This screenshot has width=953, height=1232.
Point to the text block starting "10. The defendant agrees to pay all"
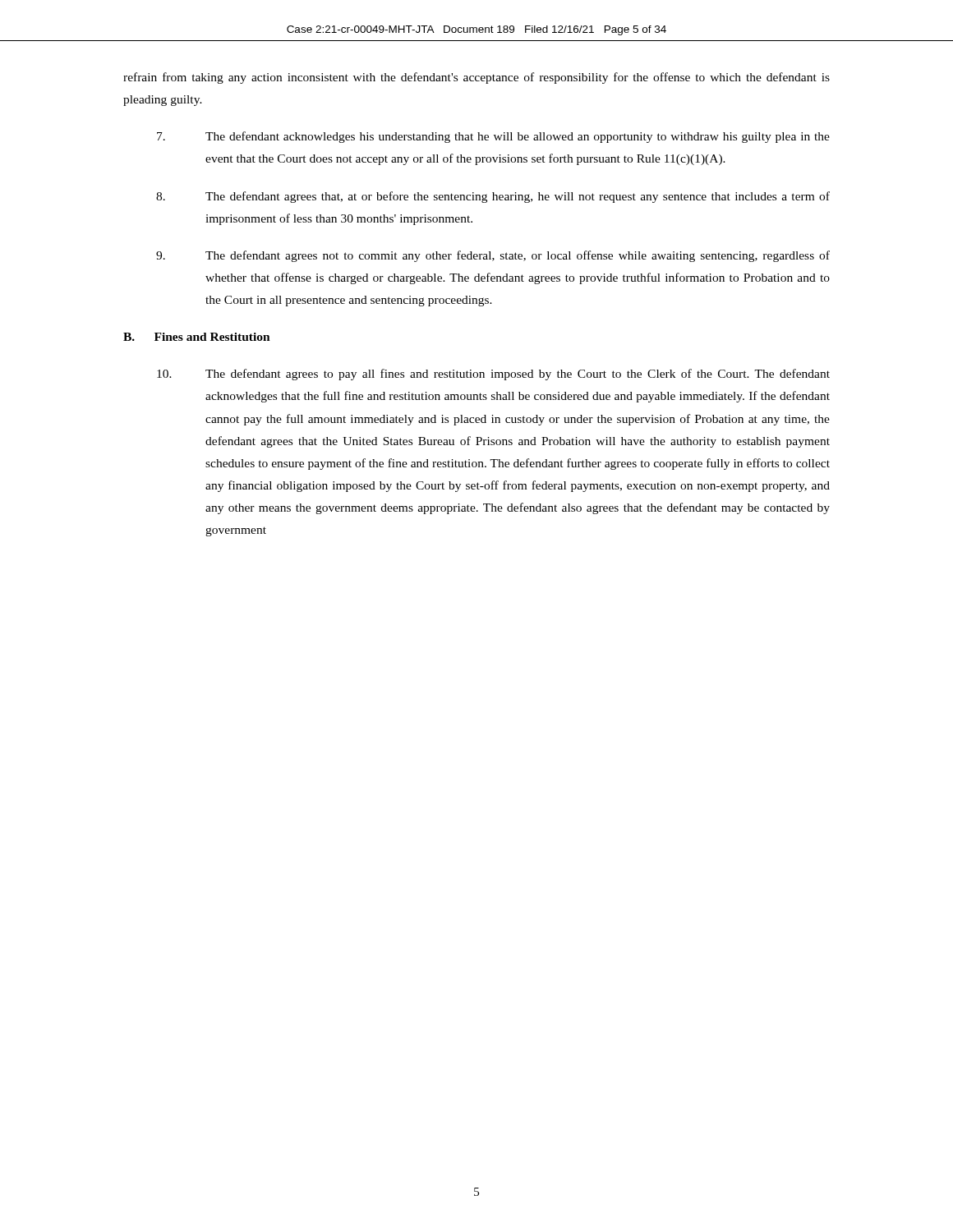coord(476,452)
